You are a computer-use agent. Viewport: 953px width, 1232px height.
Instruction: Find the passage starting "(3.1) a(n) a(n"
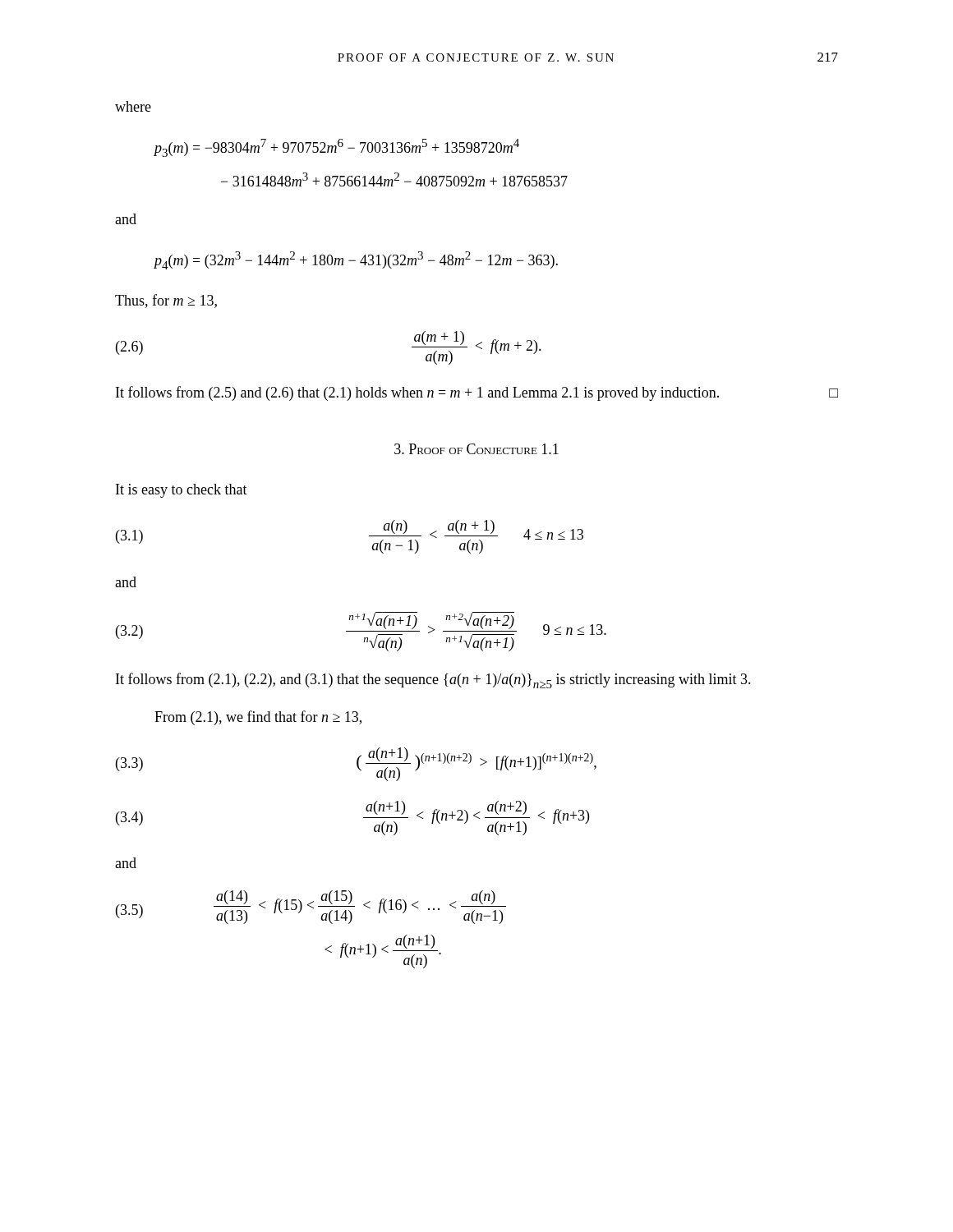coord(444,536)
